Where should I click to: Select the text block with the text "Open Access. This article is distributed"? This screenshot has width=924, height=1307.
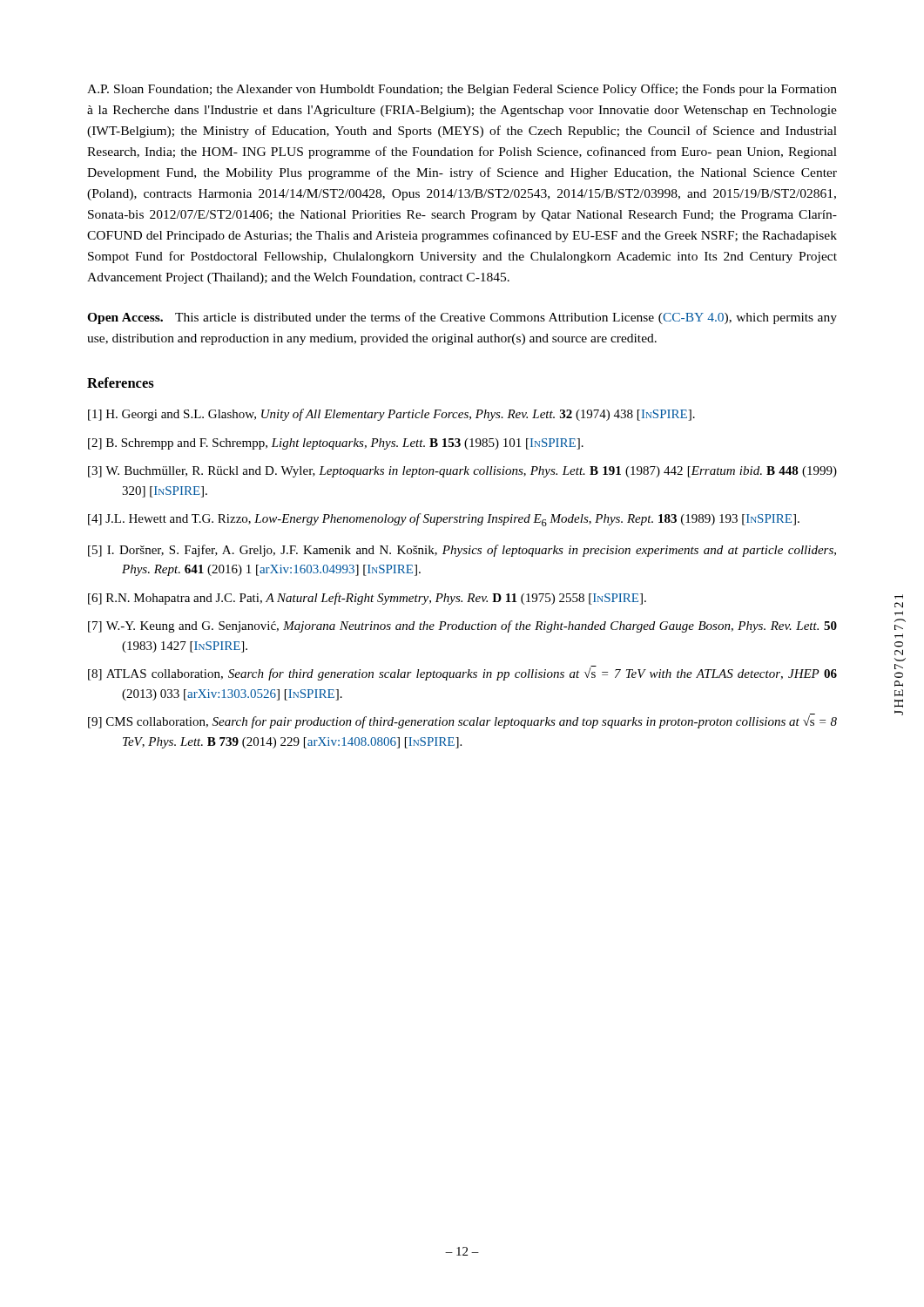[x=462, y=328]
